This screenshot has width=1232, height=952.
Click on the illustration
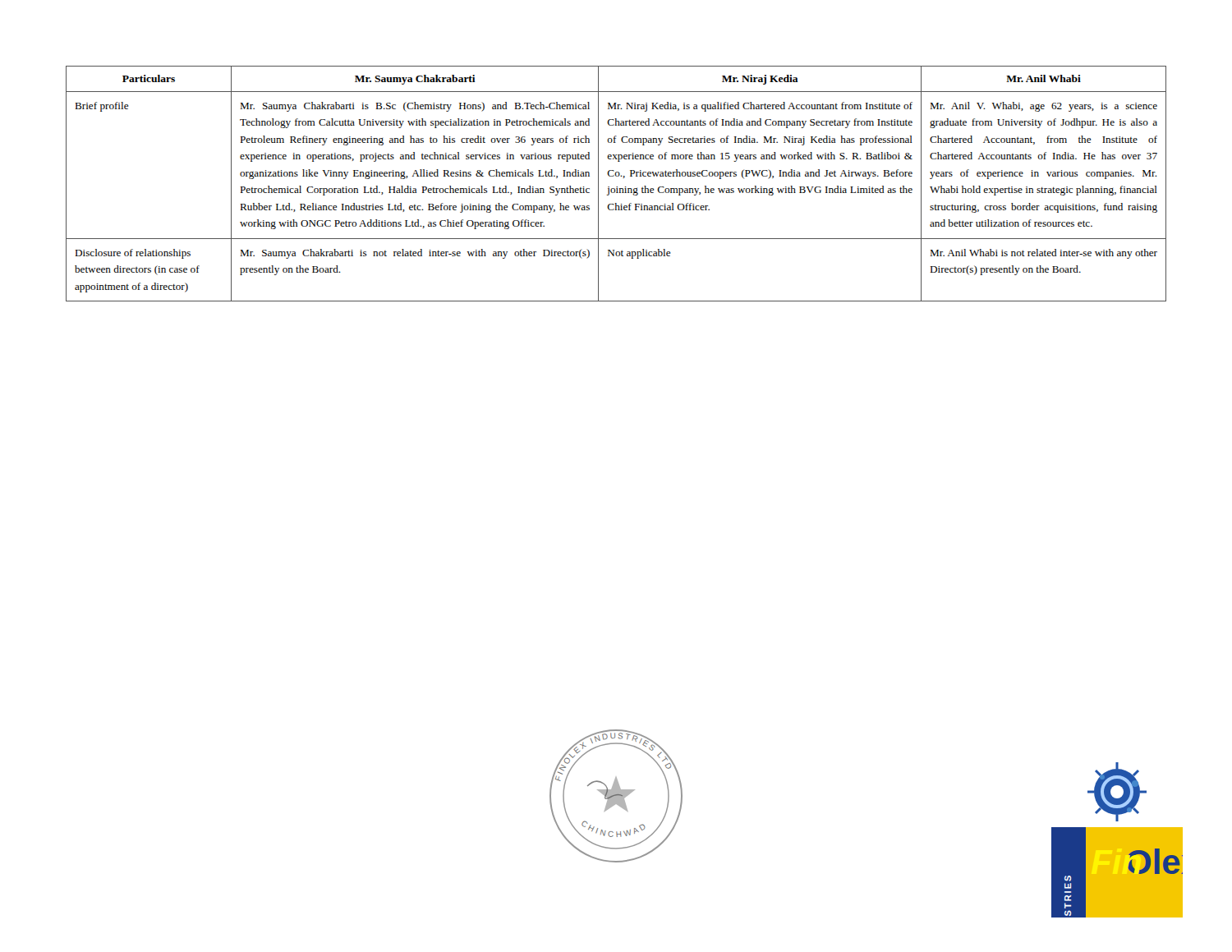[x=616, y=796]
